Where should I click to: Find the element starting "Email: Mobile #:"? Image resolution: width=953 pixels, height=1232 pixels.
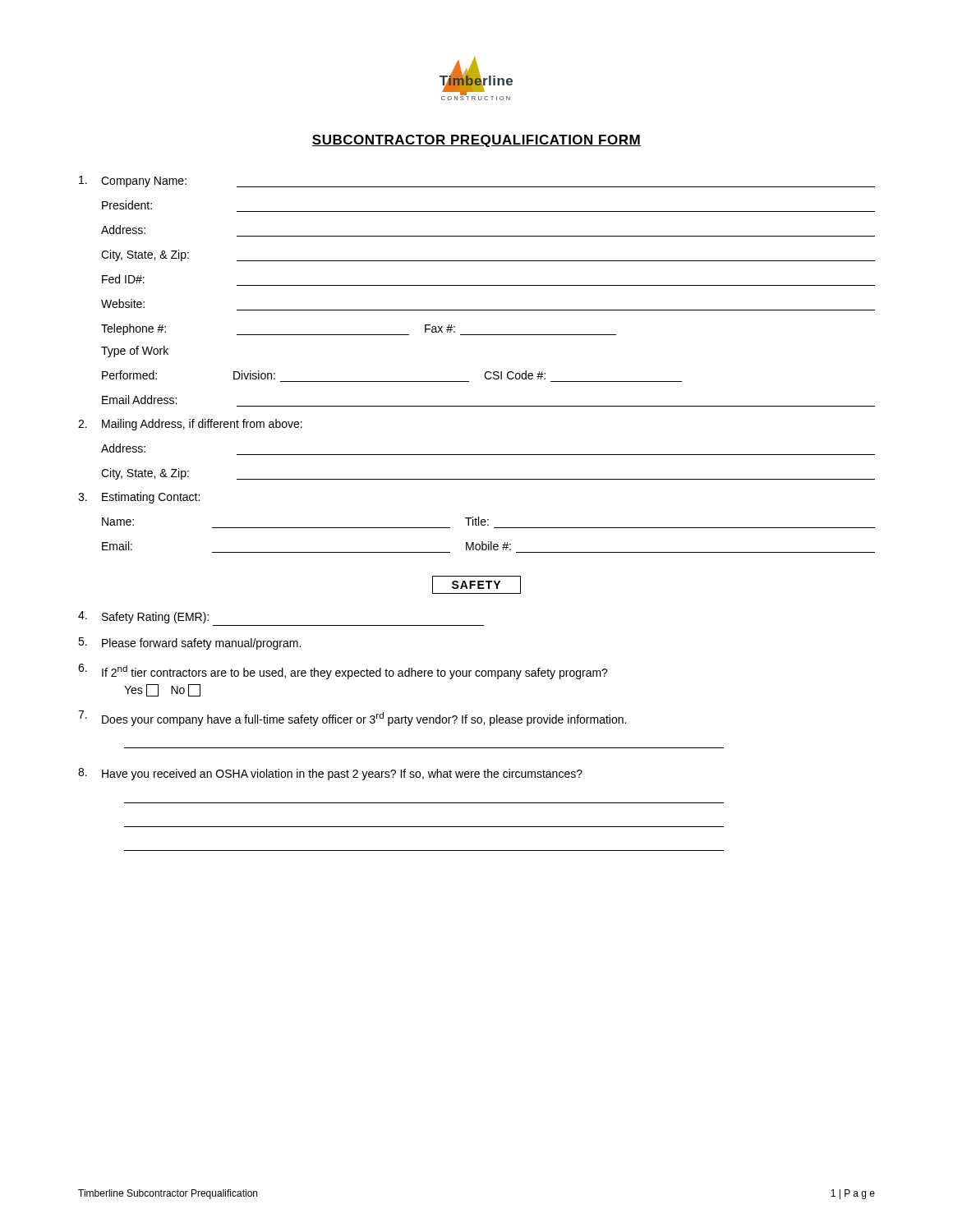click(x=488, y=545)
